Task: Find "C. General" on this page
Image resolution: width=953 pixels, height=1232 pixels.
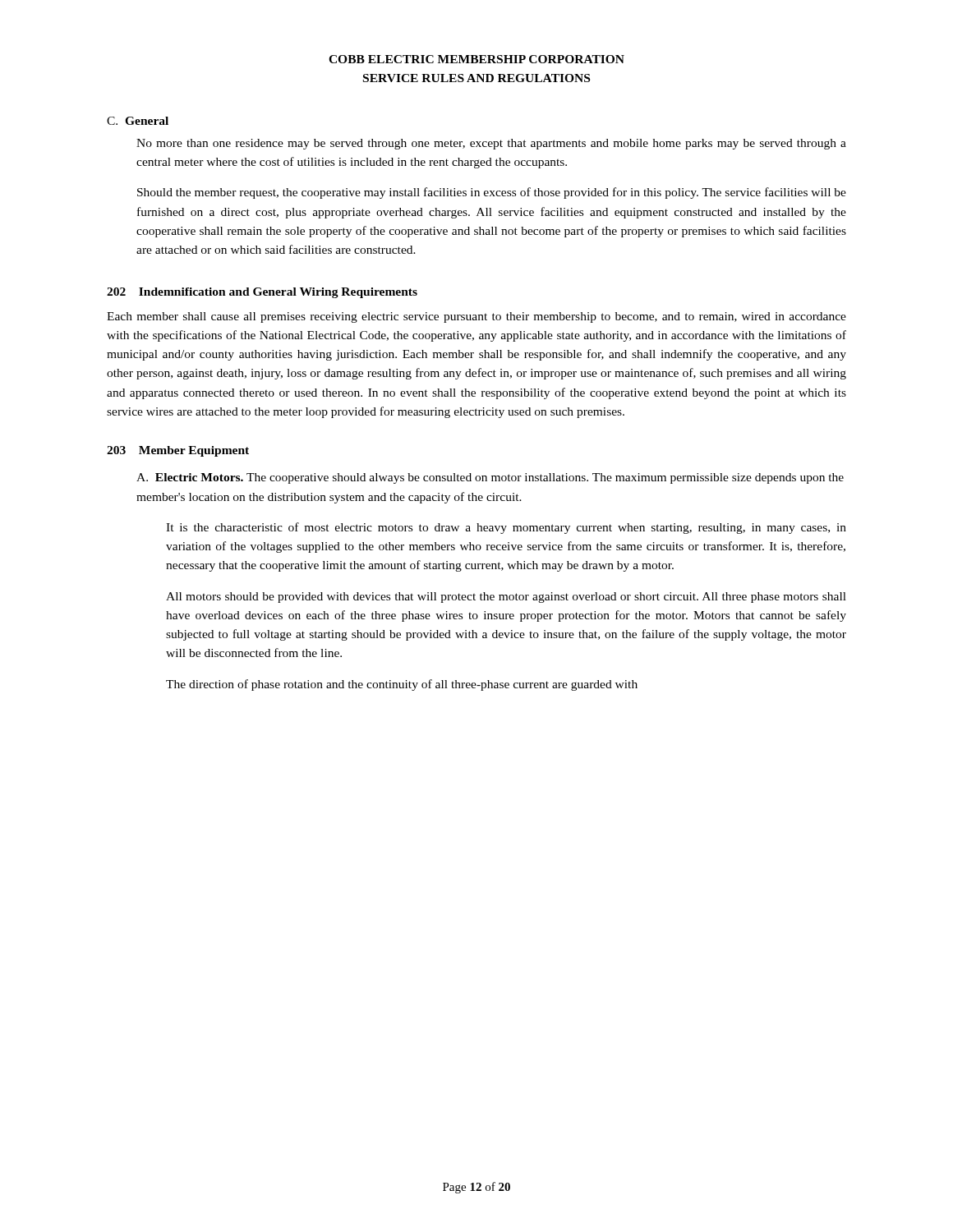Action: tap(138, 121)
